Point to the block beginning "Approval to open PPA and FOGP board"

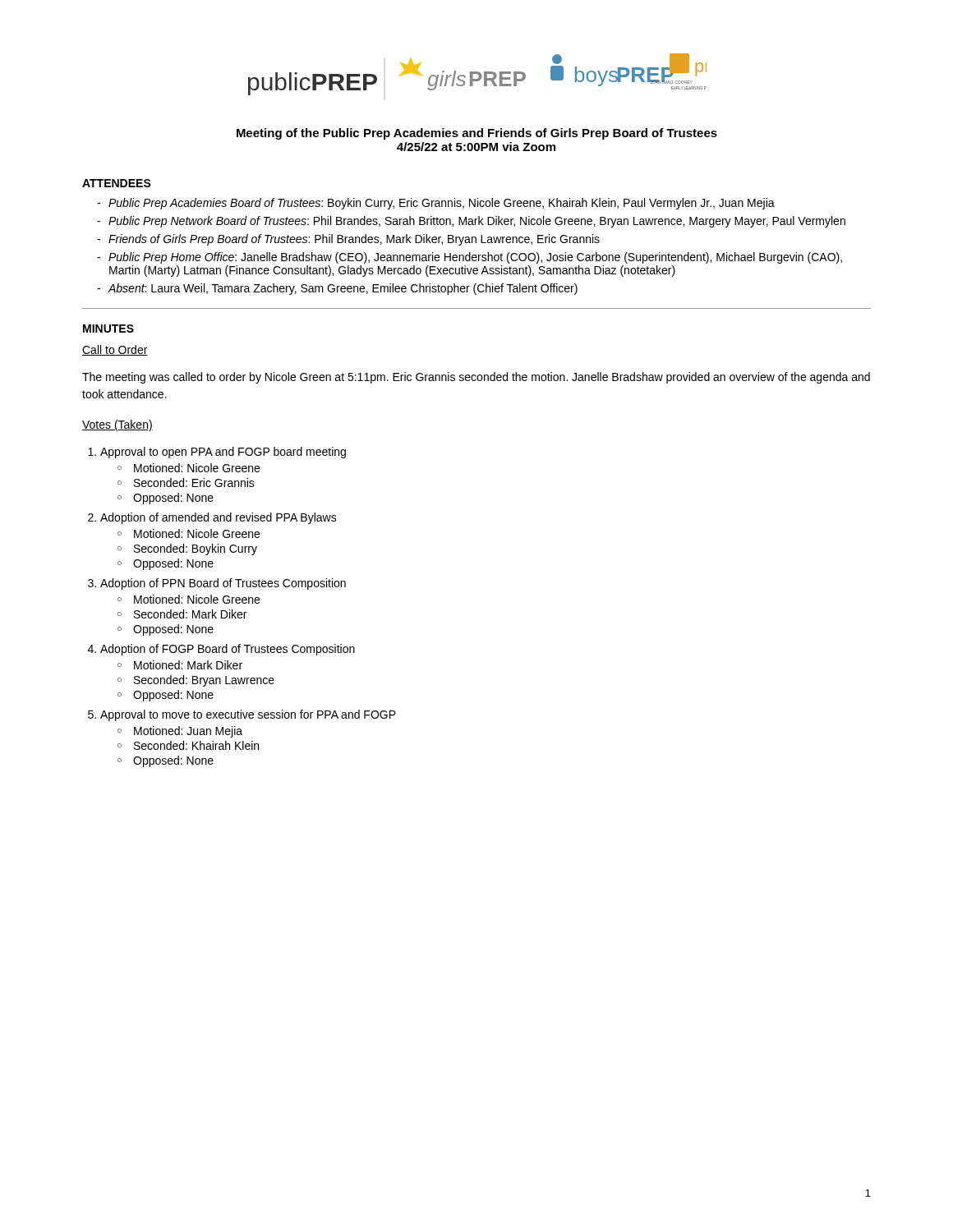[x=217, y=453]
